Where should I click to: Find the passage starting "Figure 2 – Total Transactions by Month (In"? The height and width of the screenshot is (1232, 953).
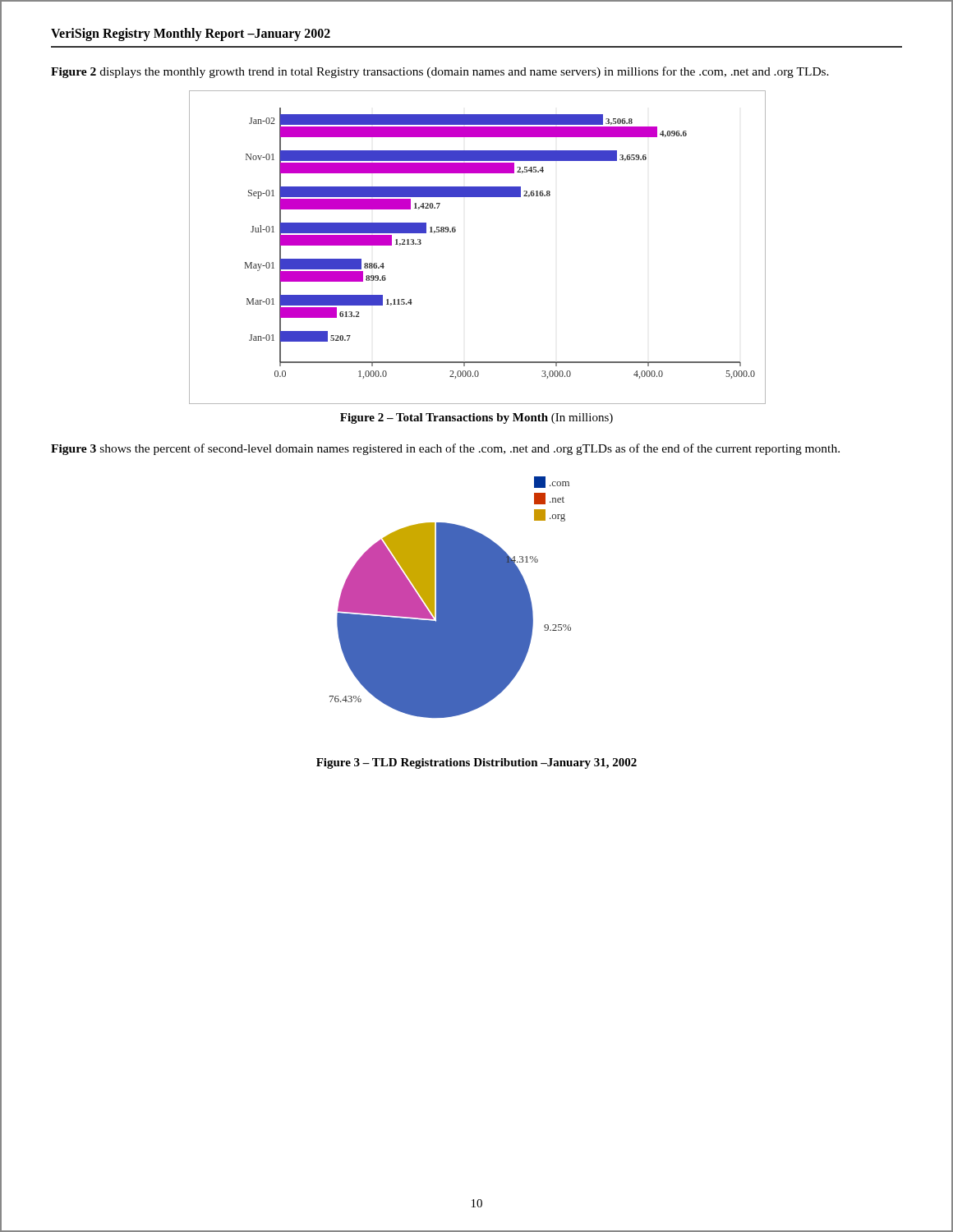coord(476,418)
